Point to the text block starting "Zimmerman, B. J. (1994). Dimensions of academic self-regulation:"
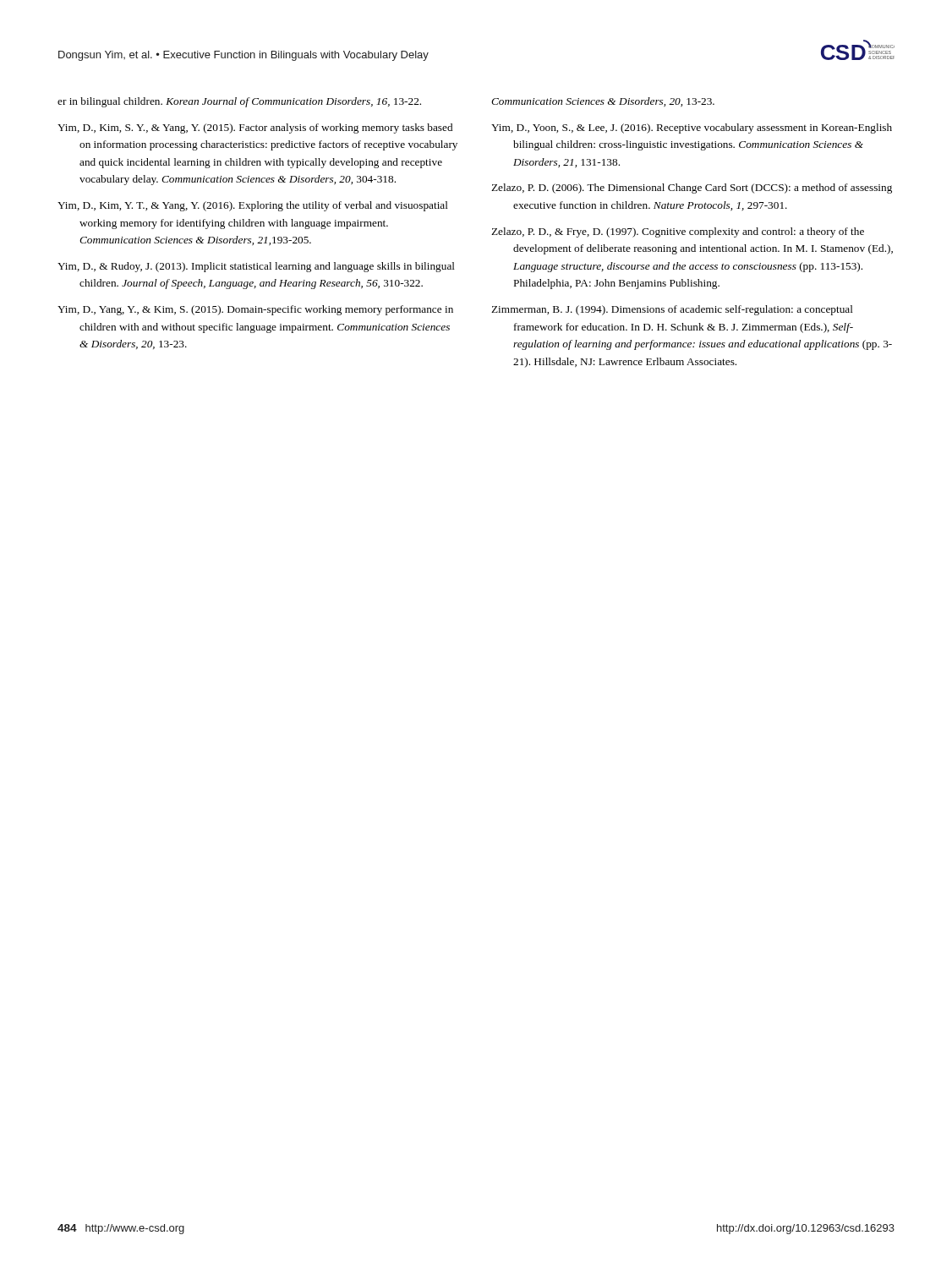Screen dimensions: 1268x952 point(692,335)
